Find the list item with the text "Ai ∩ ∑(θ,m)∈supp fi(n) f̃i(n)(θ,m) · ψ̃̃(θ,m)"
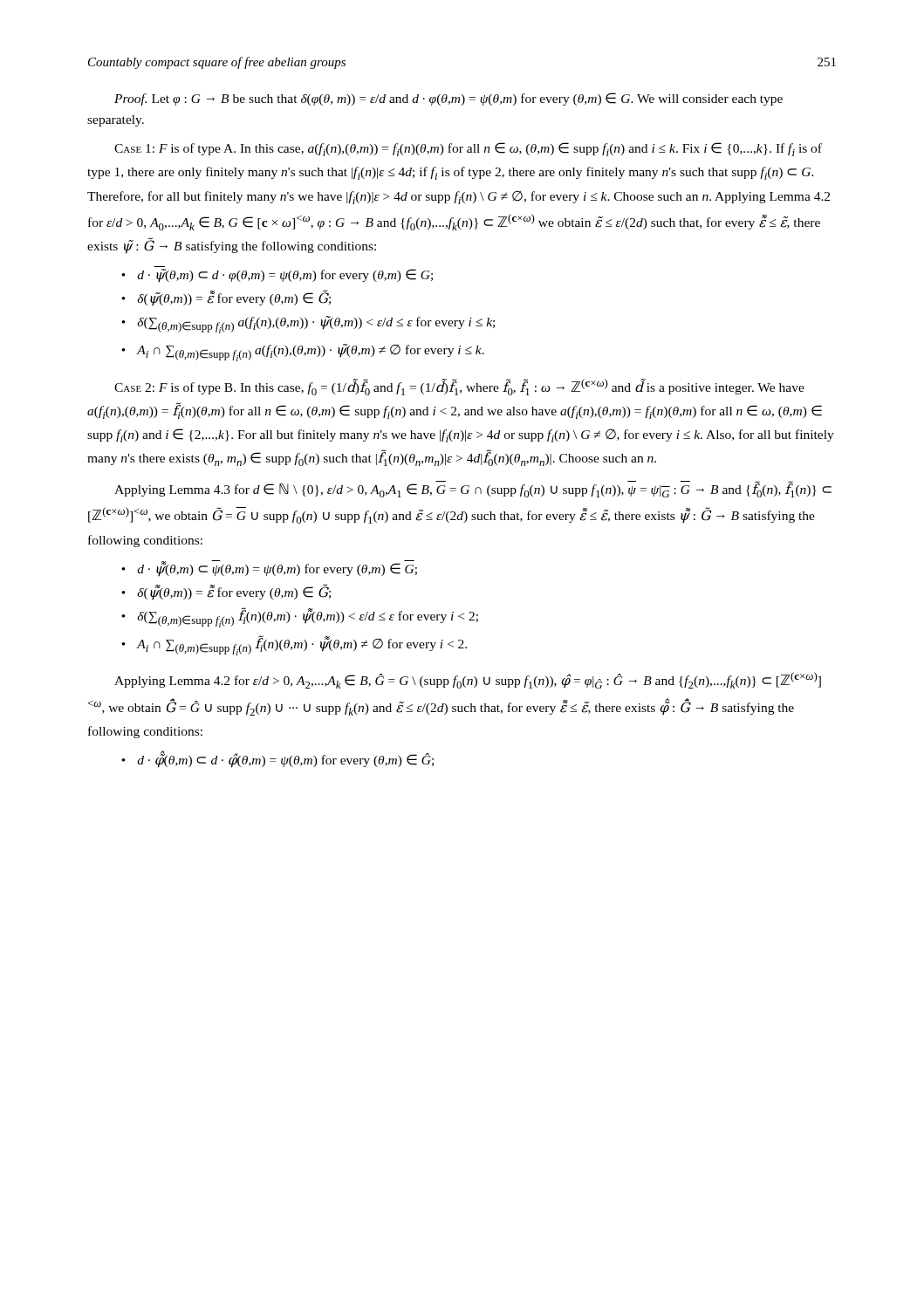The height and width of the screenshot is (1309, 924). [x=303, y=647]
